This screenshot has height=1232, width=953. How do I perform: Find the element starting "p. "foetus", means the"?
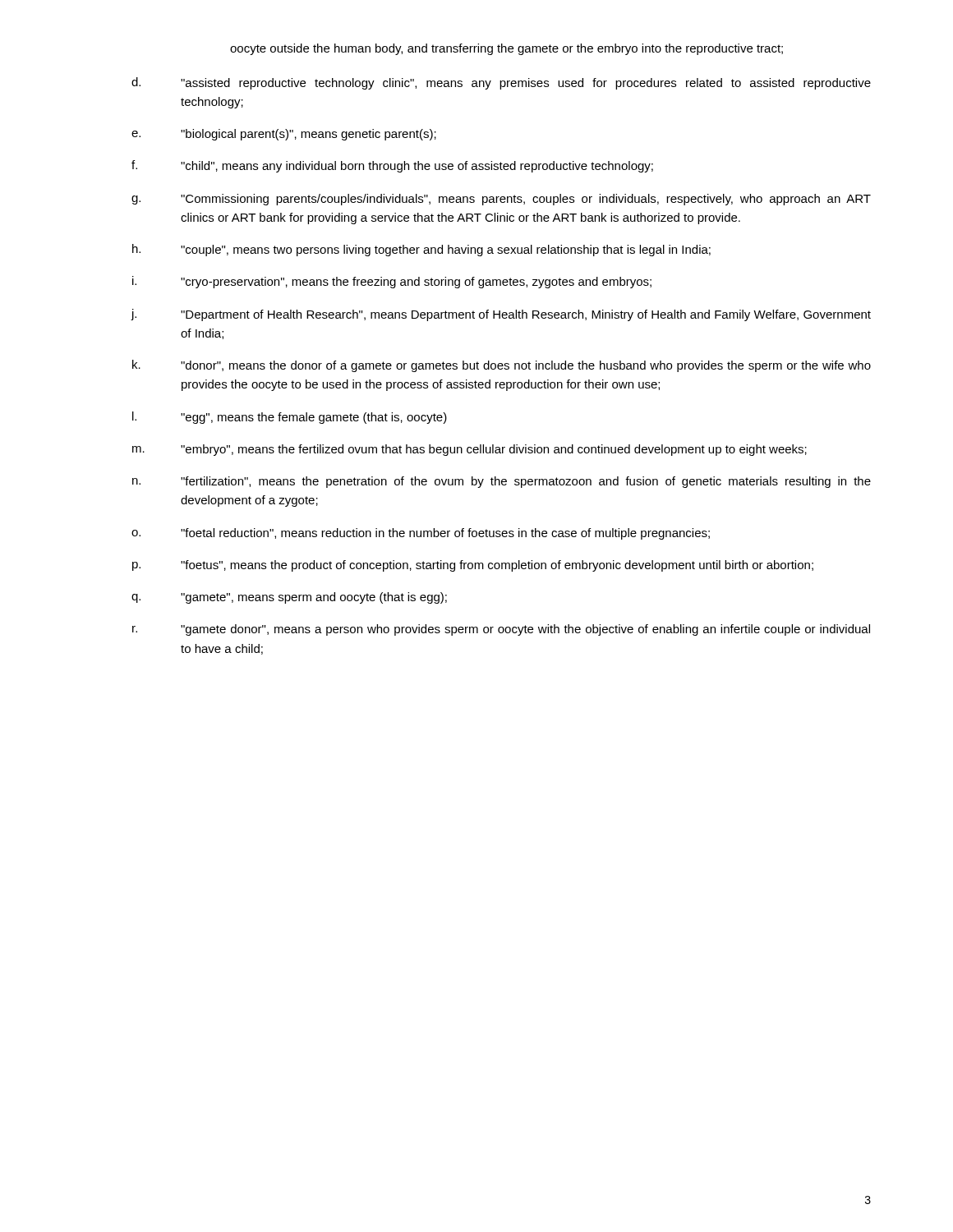[501, 565]
